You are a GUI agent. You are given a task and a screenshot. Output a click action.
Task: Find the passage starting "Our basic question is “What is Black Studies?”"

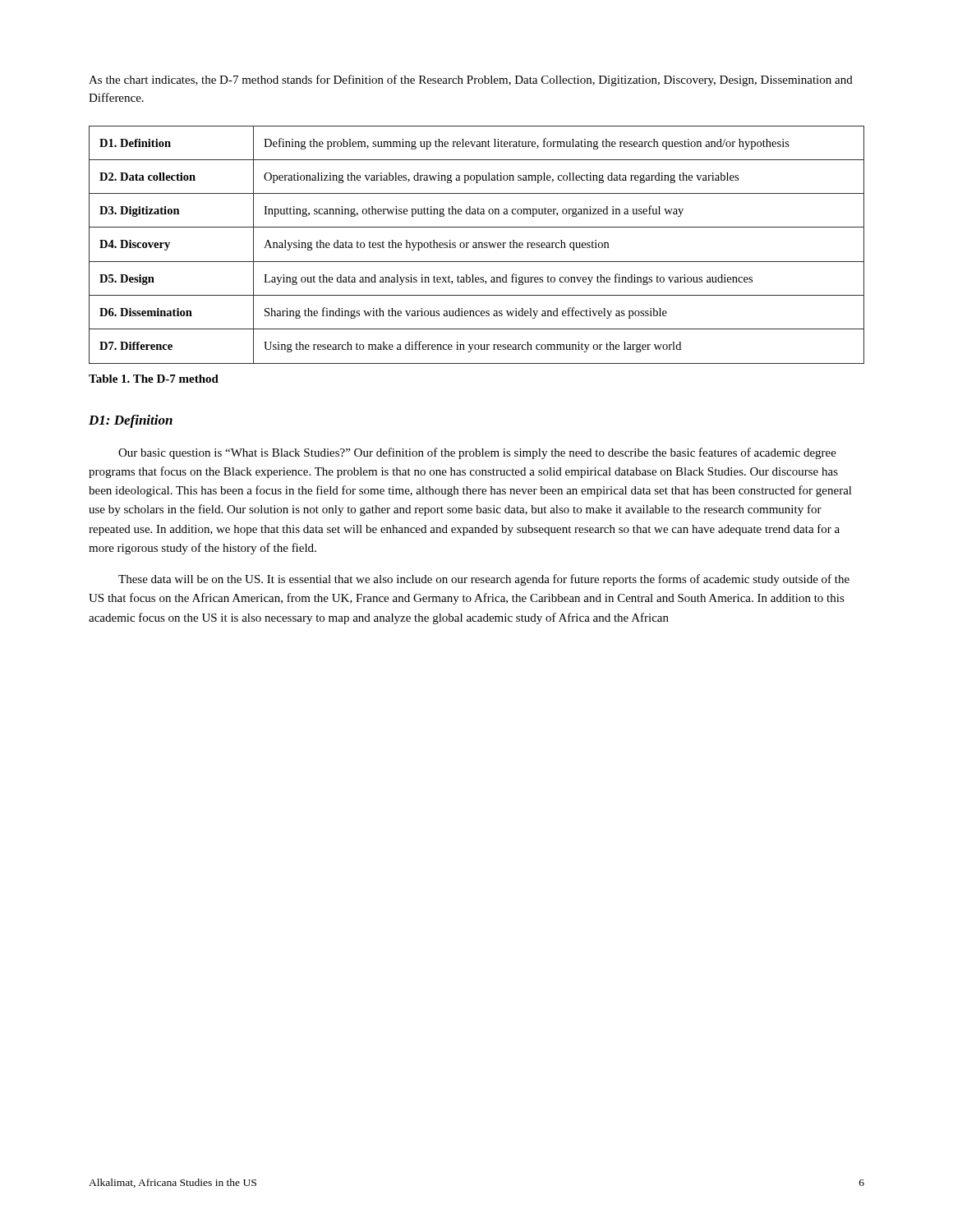pos(476,500)
